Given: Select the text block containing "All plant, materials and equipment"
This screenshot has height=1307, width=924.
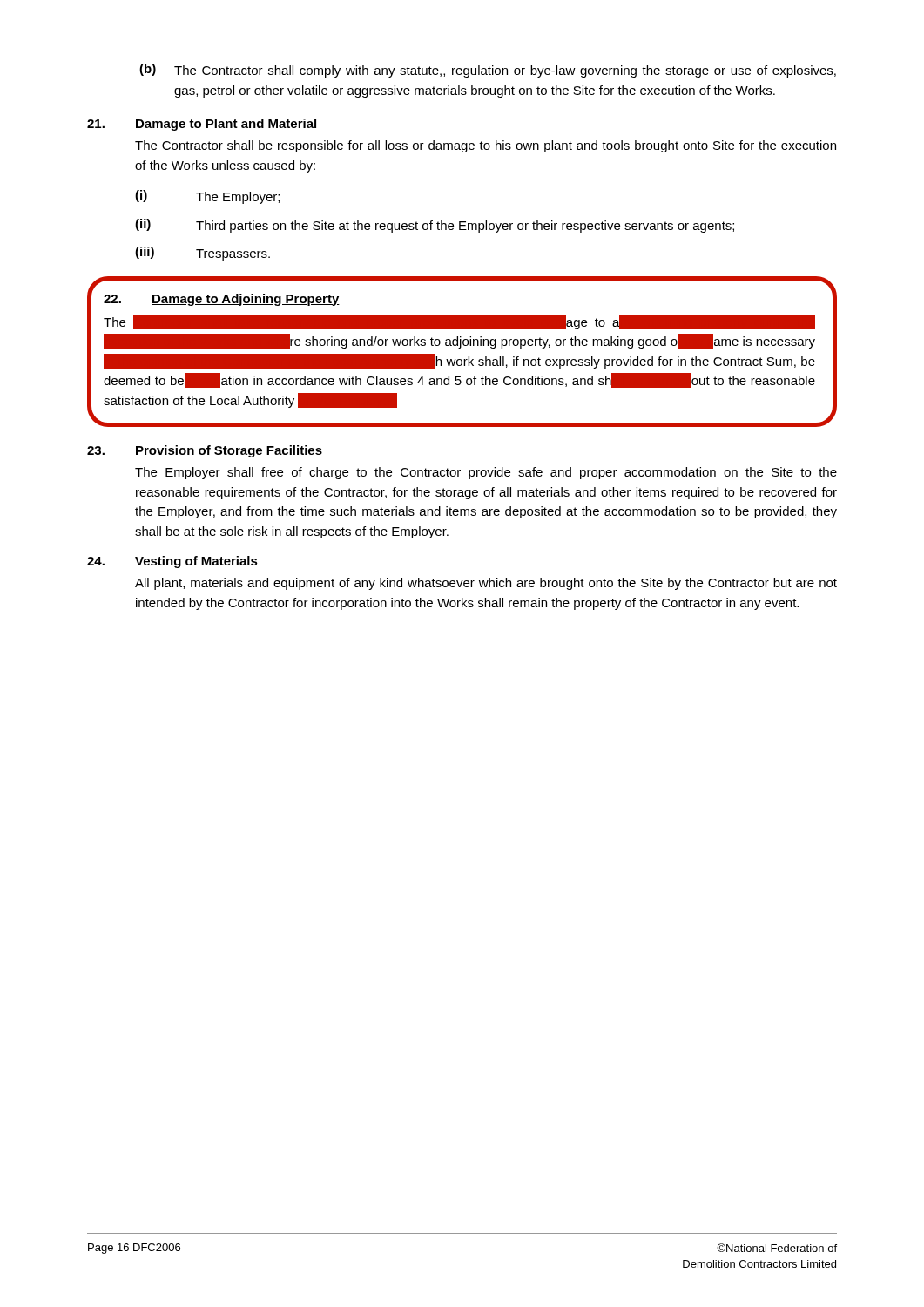Looking at the screenshot, I should click(x=486, y=592).
